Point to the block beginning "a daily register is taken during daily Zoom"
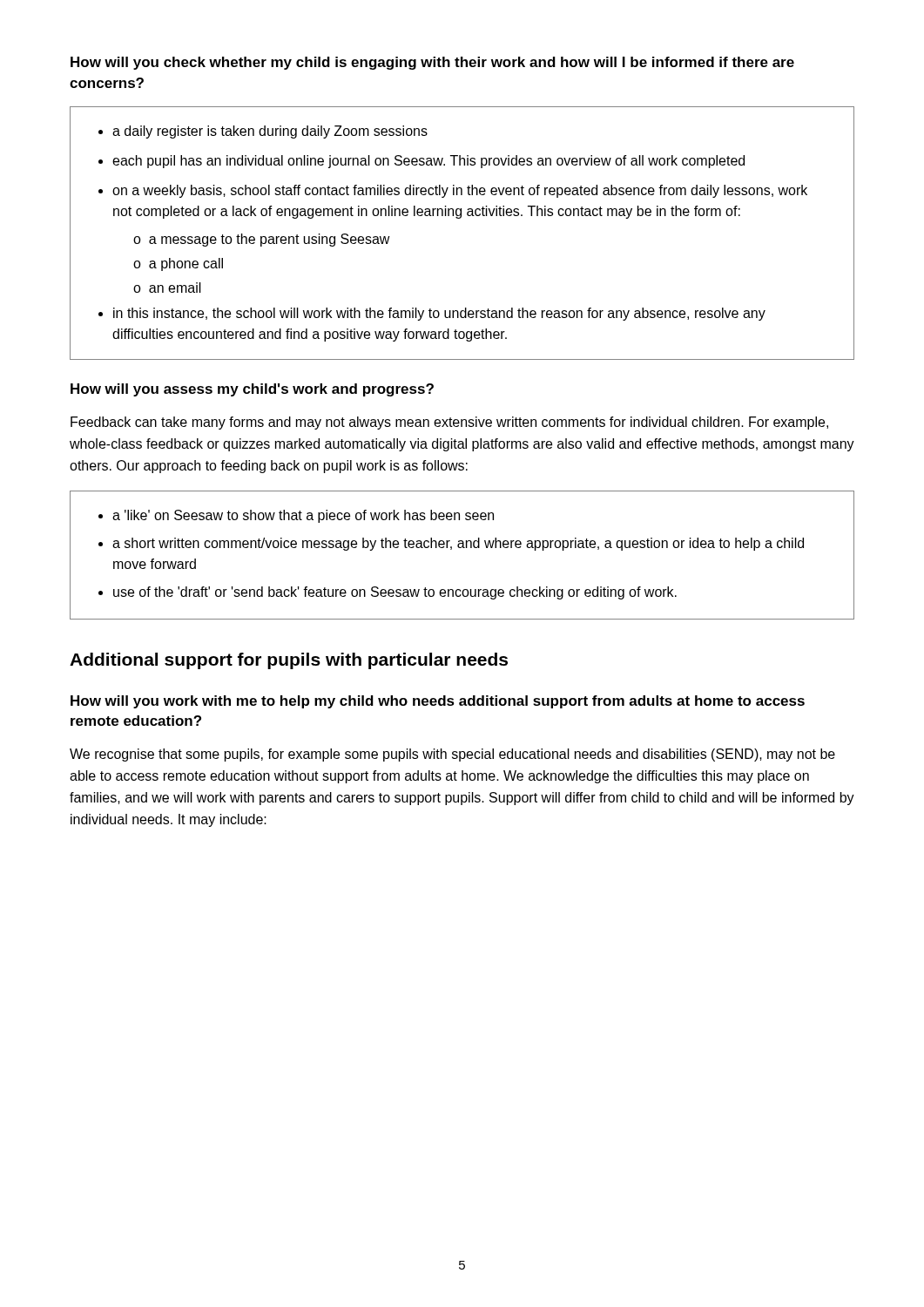Image resolution: width=924 pixels, height=1307 pixels. click(270, 131)
